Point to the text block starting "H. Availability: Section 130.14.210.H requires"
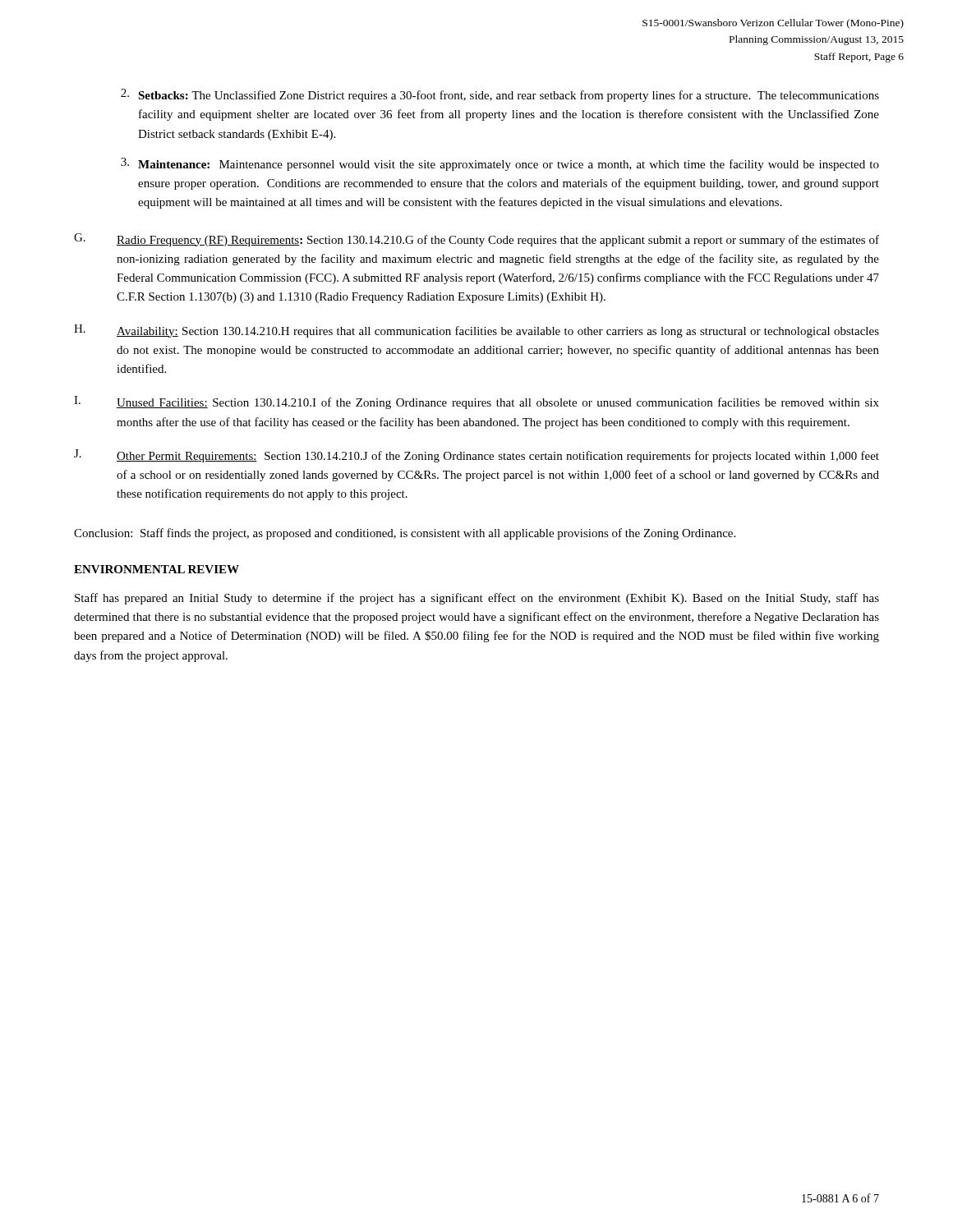The height and width of the screenshot is (1232, 953). pyautogui.click(x=476, y=350)
